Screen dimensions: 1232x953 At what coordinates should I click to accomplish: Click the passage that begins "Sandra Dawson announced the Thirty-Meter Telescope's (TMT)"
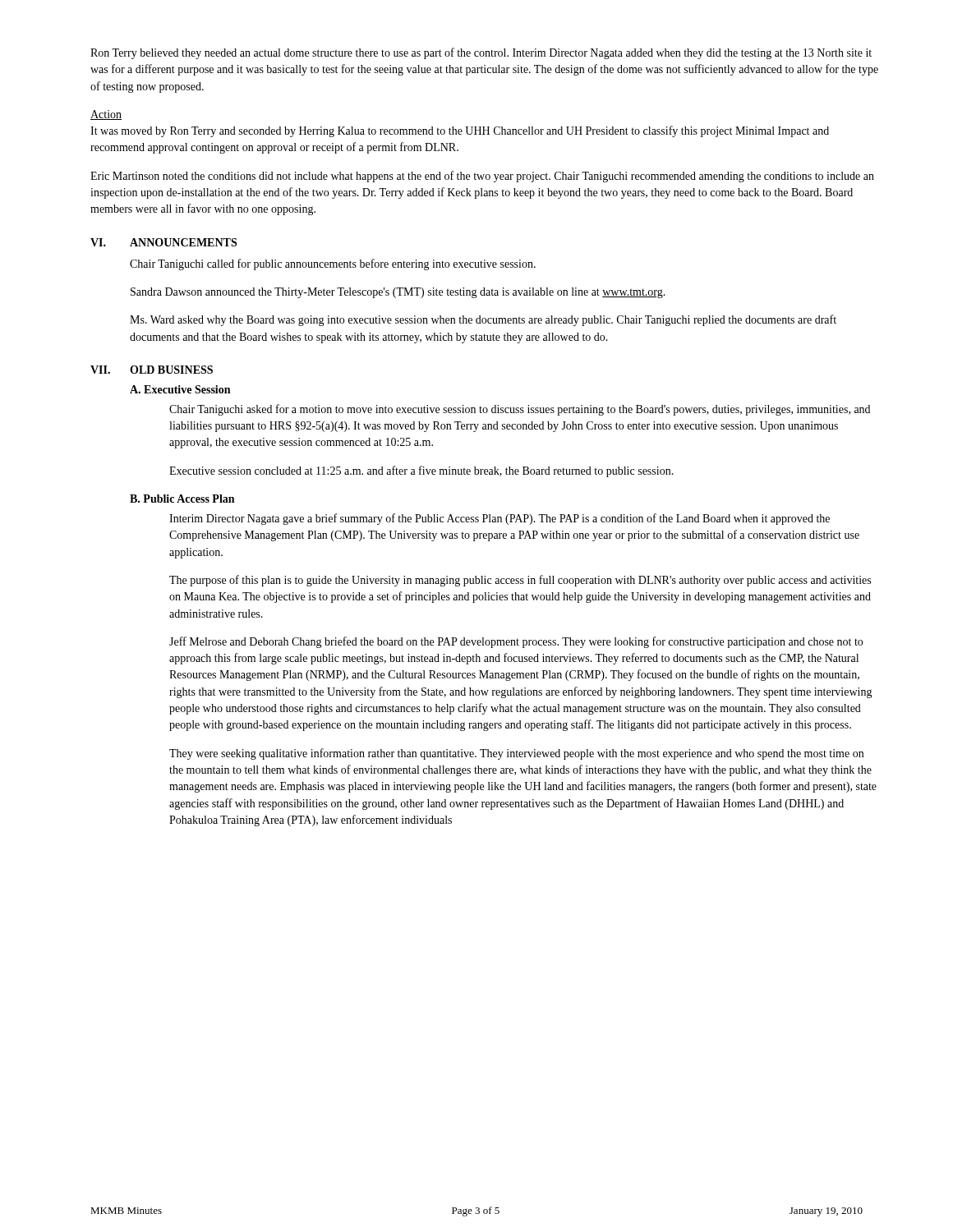coord(398,292)
